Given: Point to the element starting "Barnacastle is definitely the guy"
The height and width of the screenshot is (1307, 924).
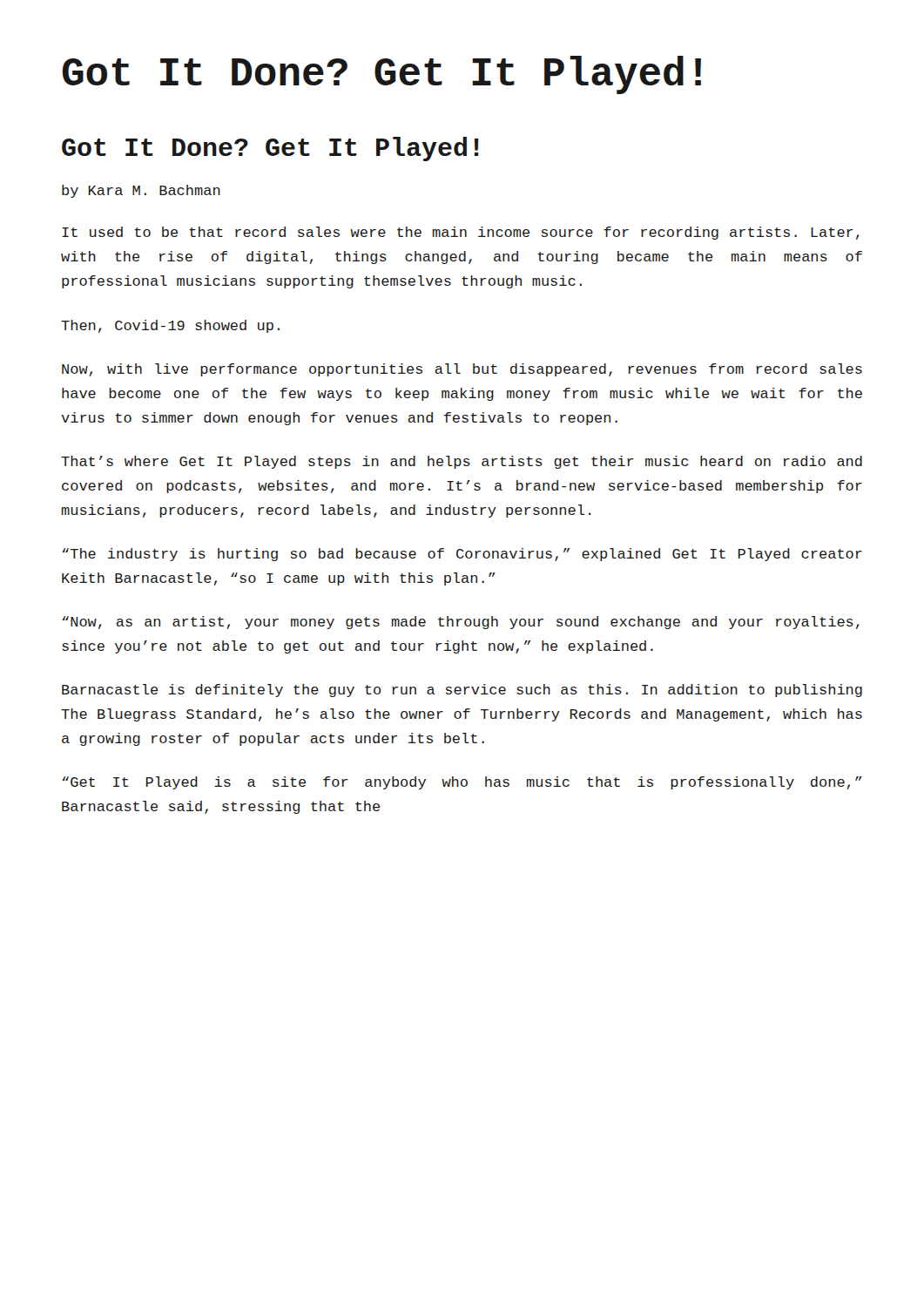Looking at the screenshot, I should coord(462,716).
